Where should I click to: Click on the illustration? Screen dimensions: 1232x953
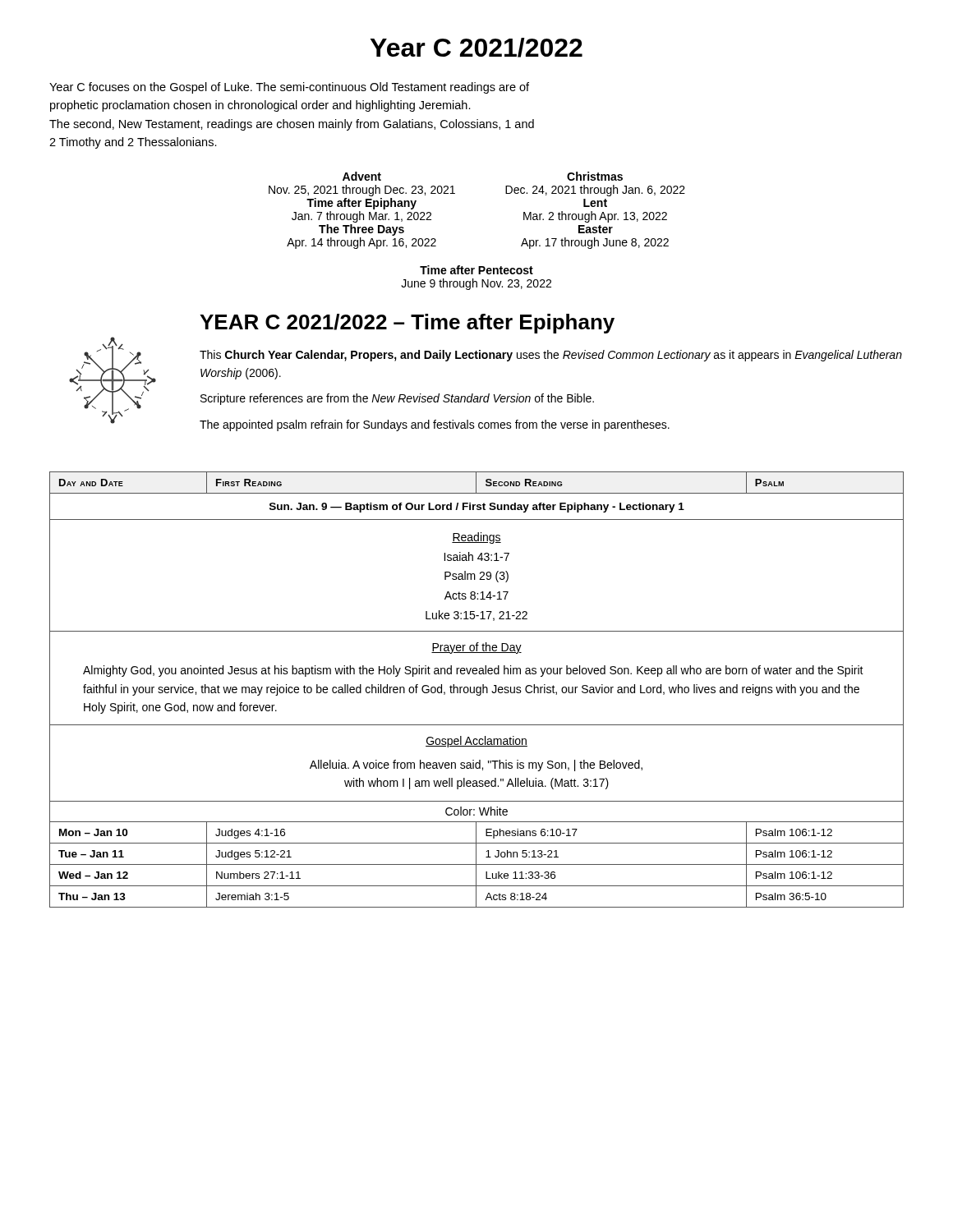coord(113,382)
